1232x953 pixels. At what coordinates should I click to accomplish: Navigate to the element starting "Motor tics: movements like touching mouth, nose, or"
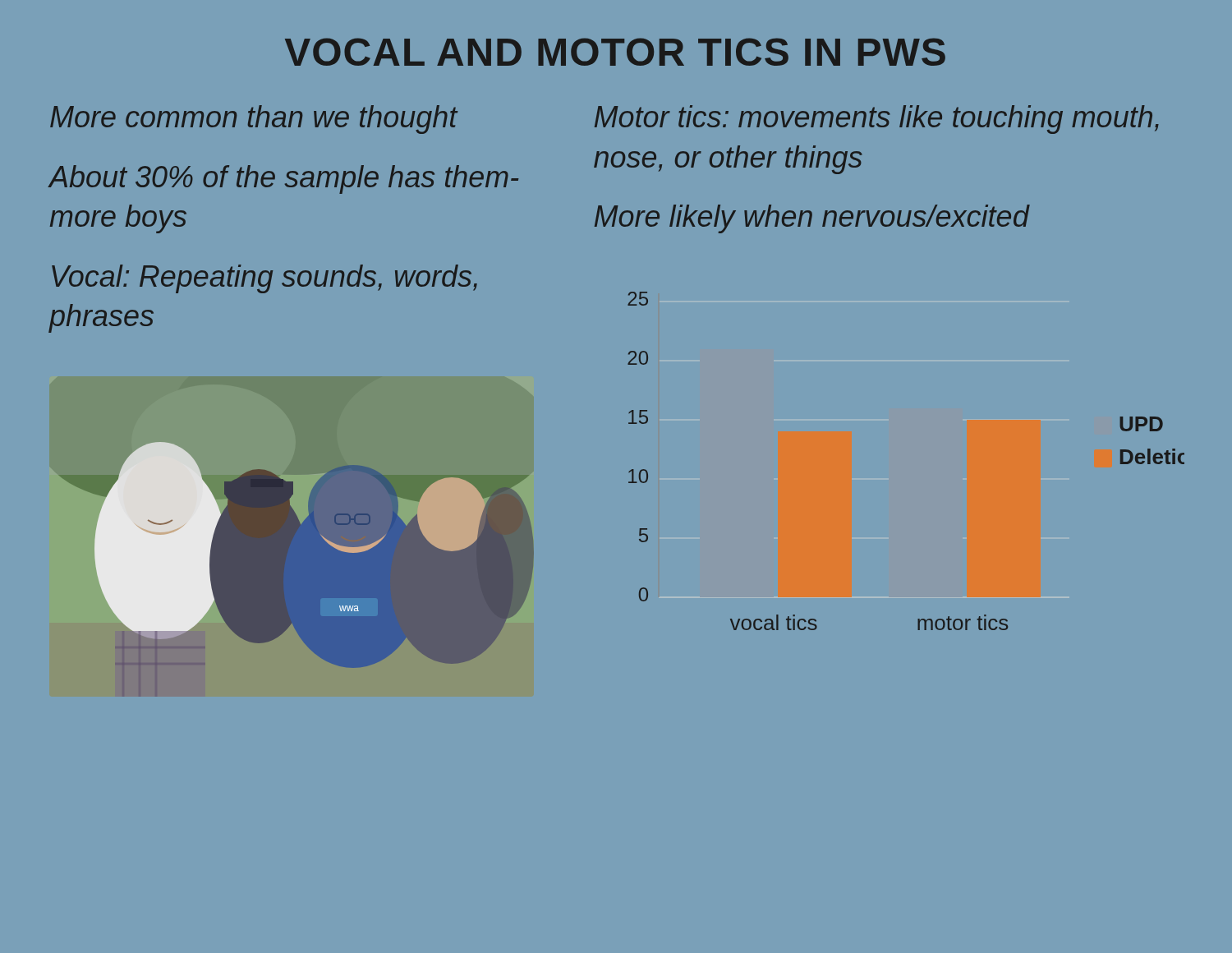pos(888,138)
